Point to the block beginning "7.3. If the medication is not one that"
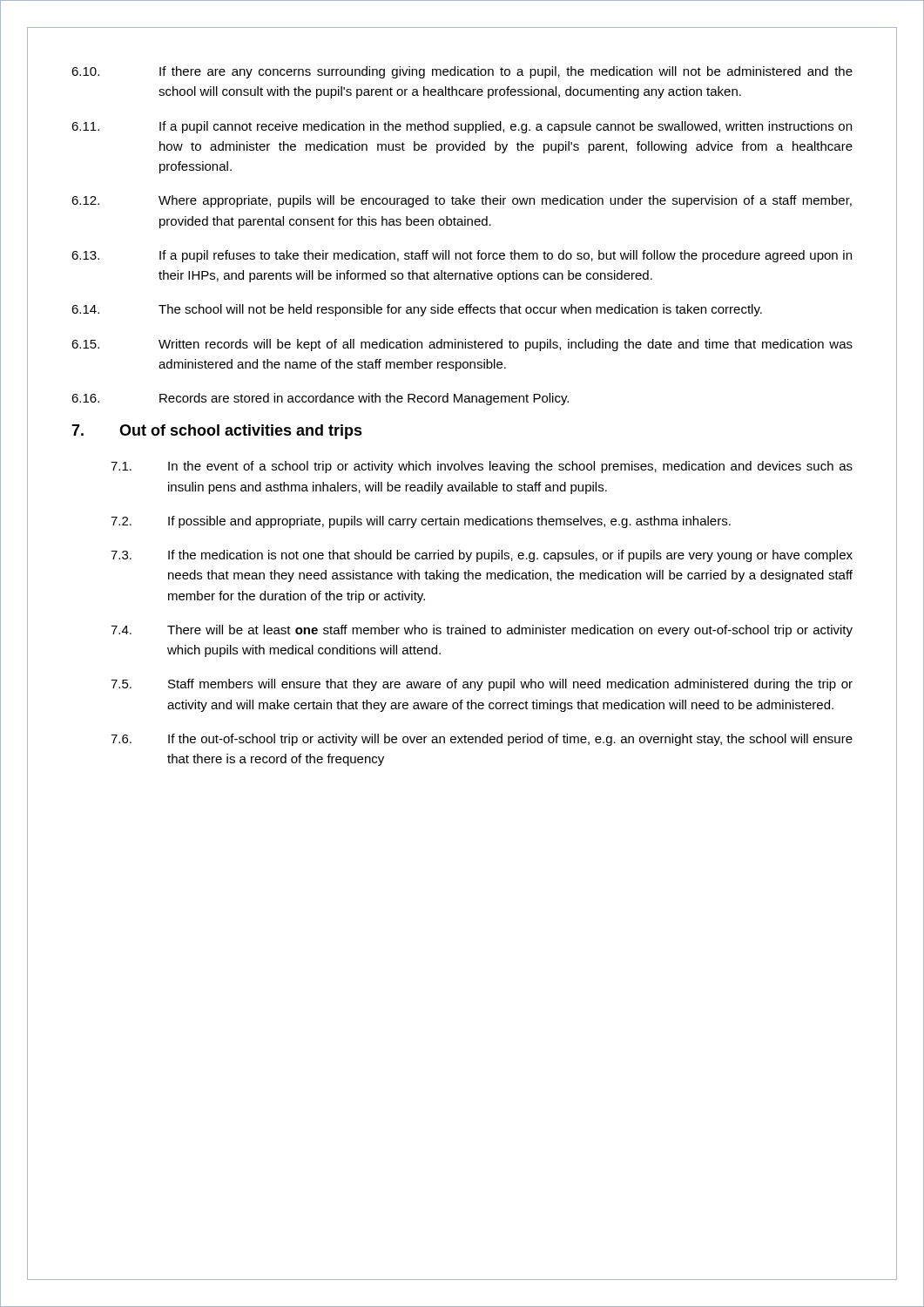Image resolution: width=924 pixels, height=1307 pixels. point(482,575)
